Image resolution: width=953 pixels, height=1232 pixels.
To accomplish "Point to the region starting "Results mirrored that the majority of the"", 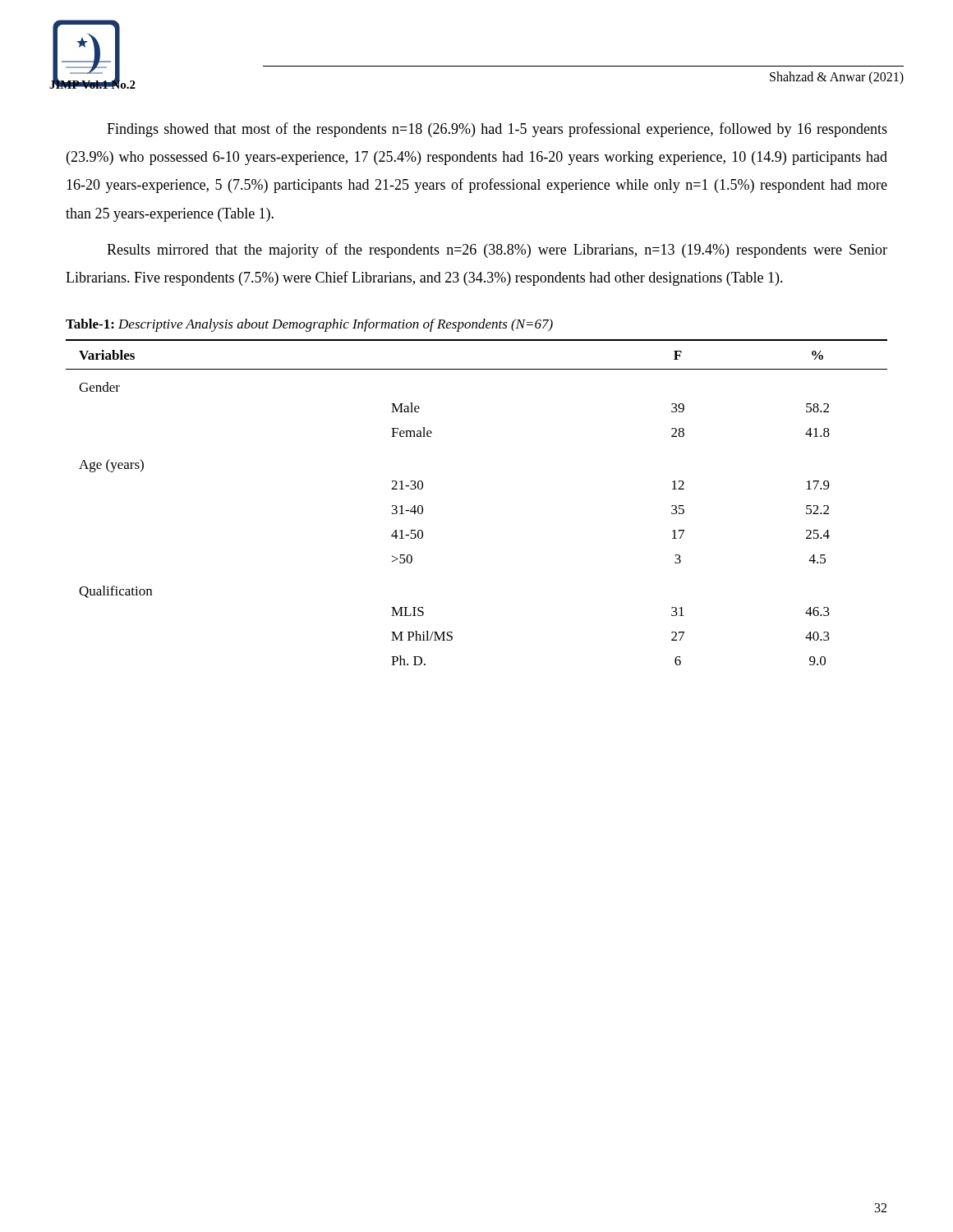I will tap(476, 264).
